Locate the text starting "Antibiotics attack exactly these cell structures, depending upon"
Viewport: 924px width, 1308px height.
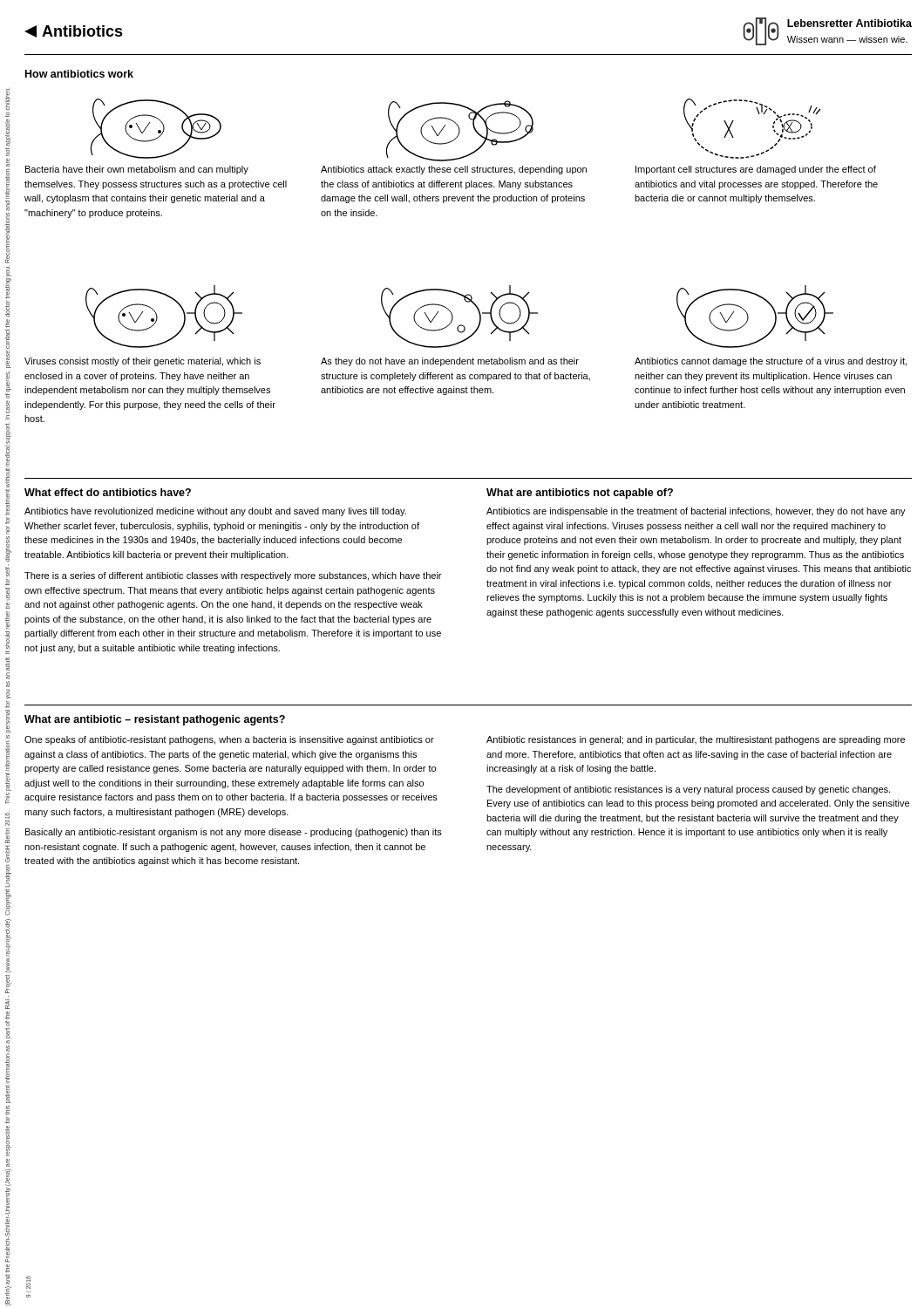pyautogui.click(x=454, y=191)
